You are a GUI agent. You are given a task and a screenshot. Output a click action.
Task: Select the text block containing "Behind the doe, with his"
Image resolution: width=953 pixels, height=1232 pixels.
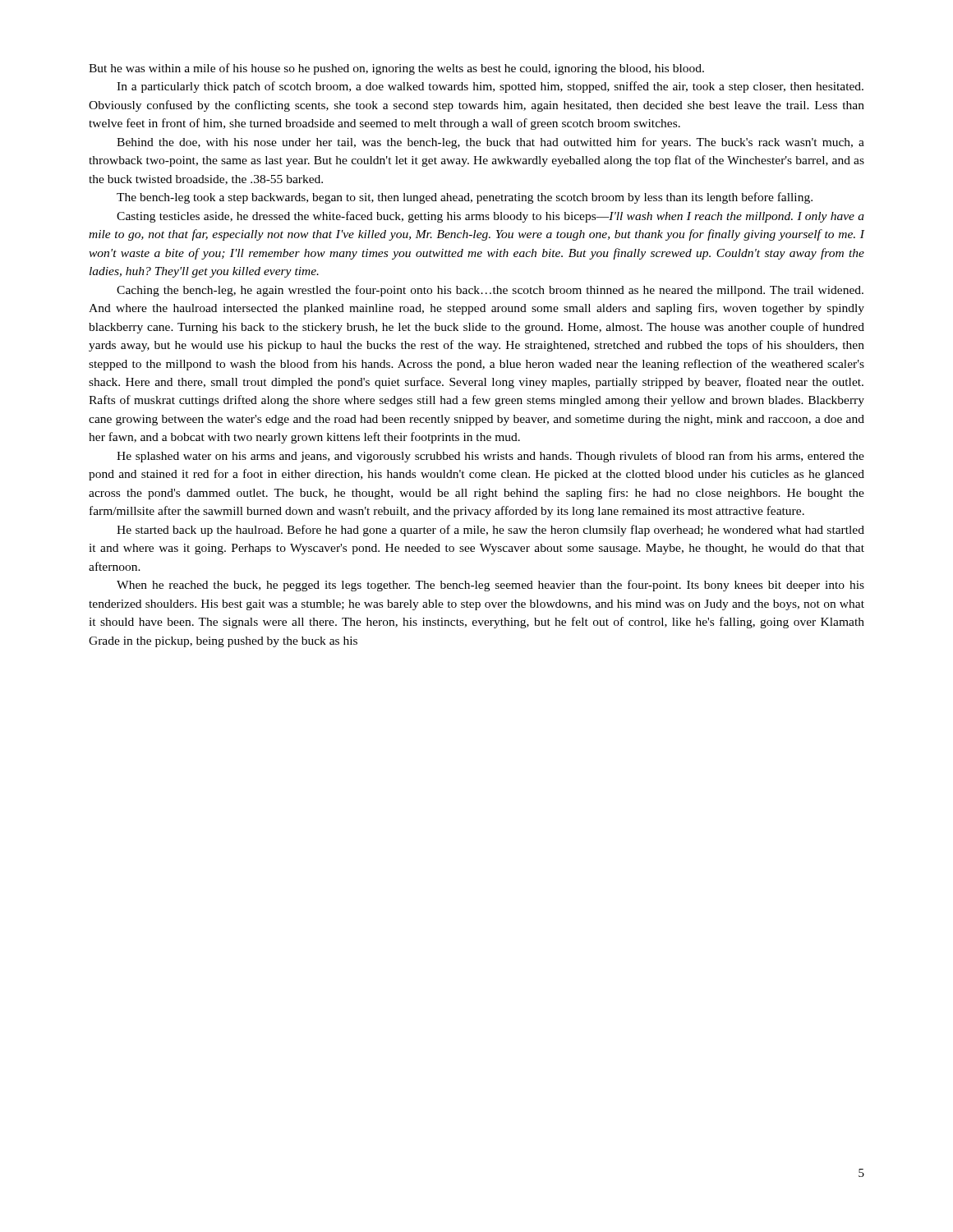[476, 161]
